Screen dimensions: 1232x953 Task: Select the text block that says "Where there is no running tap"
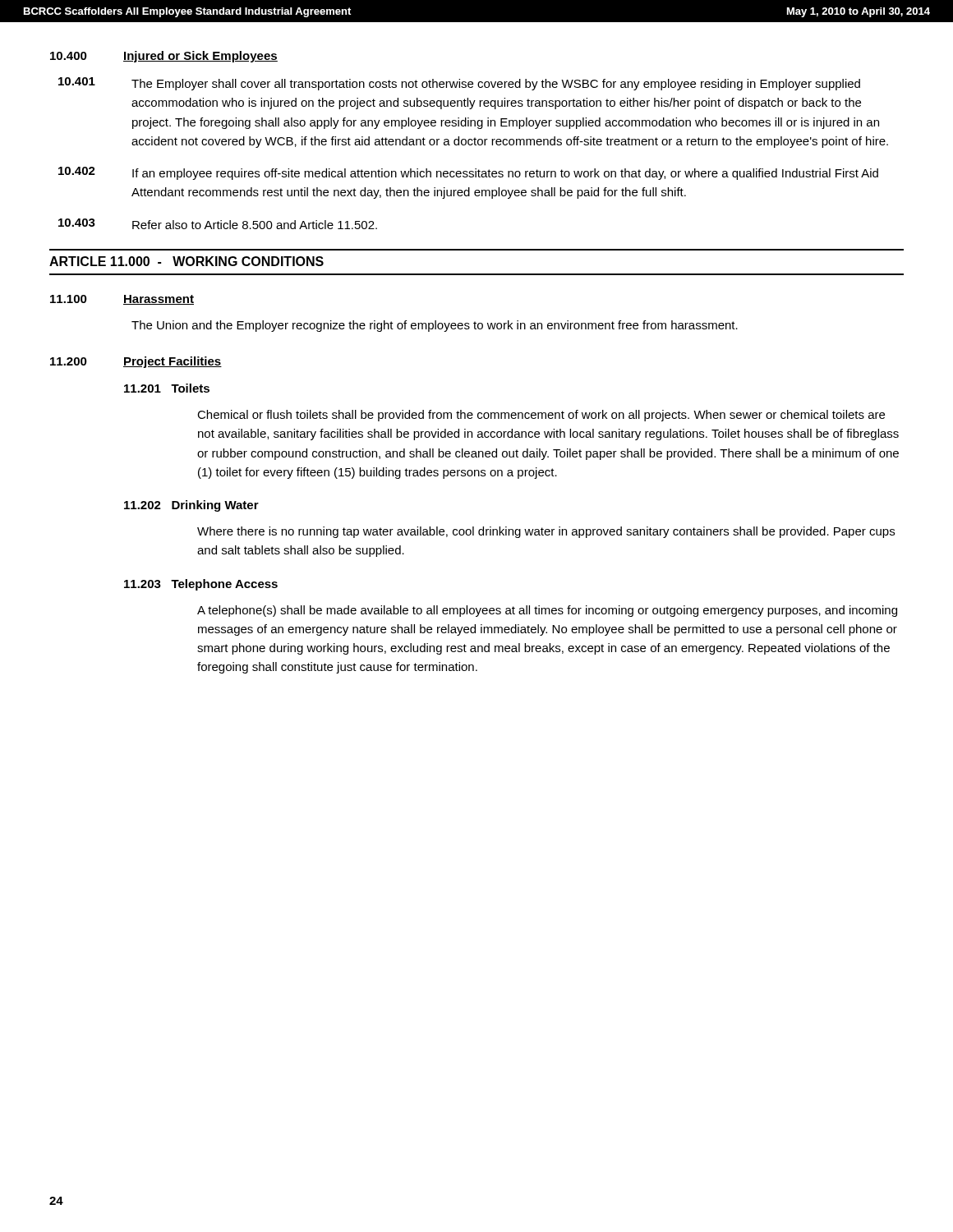546,541
